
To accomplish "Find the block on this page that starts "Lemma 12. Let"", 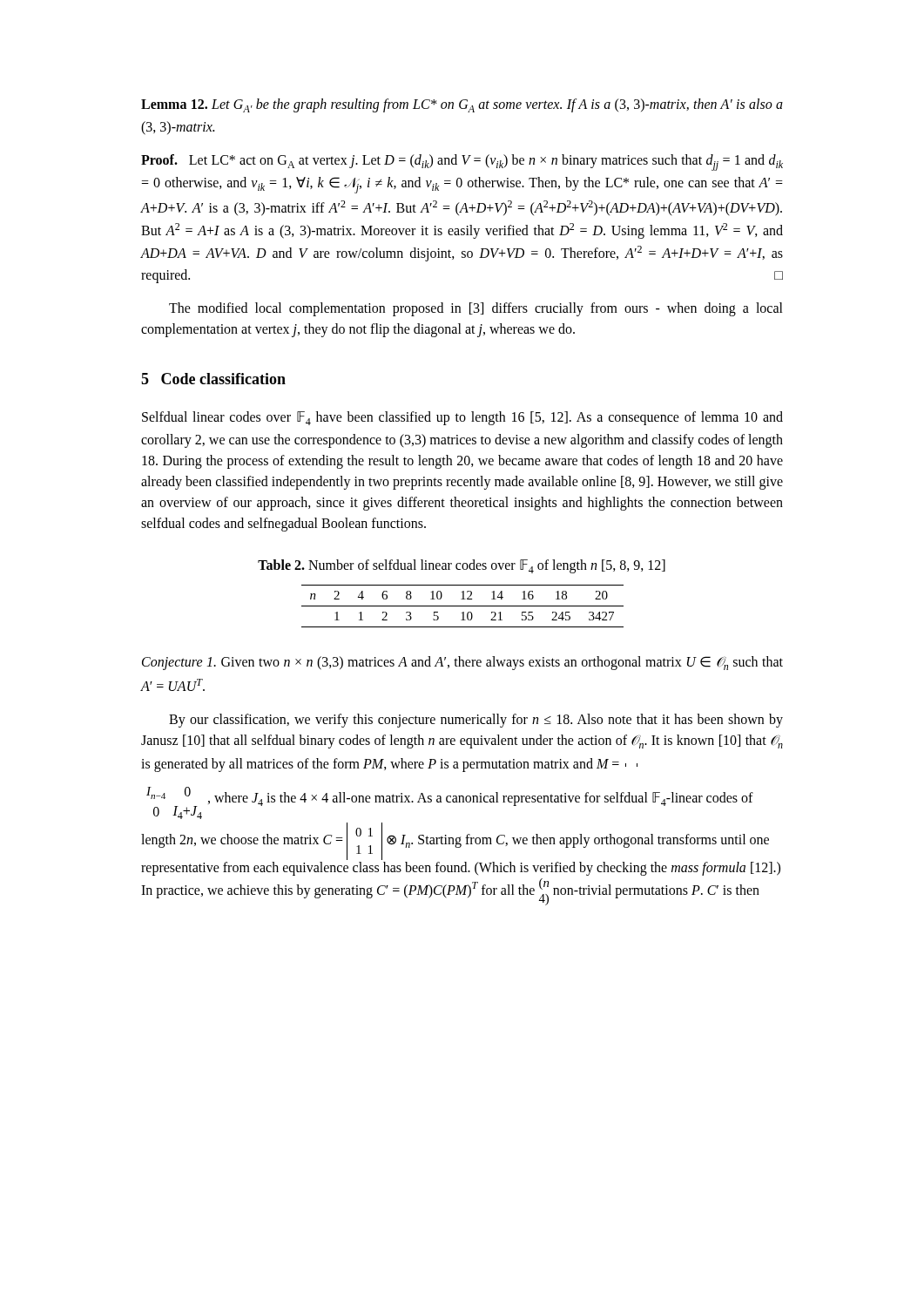I will point(462,116).
